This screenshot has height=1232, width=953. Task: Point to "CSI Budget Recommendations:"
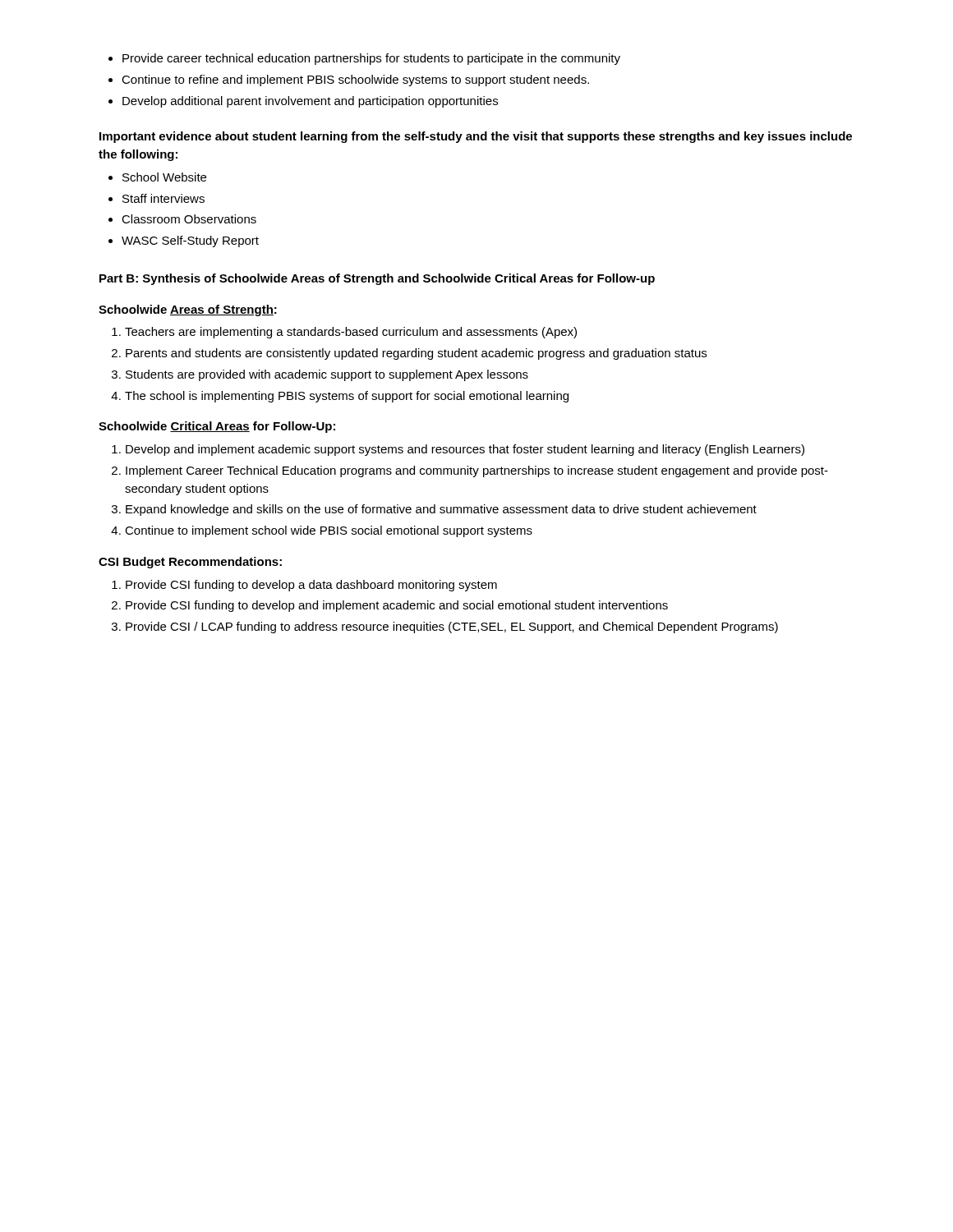click(x=191, y=561)
